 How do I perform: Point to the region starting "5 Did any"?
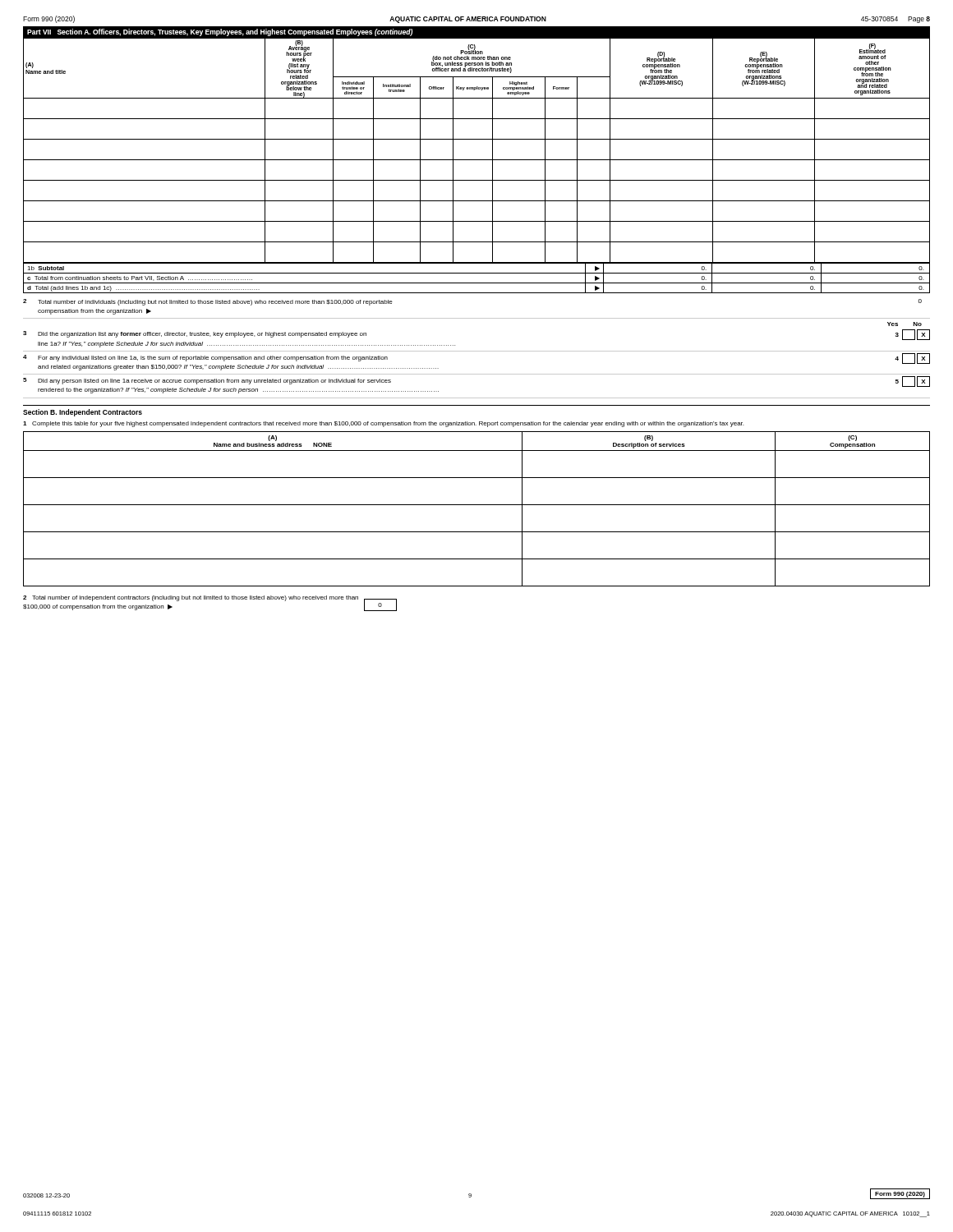[x=476, y=385]
